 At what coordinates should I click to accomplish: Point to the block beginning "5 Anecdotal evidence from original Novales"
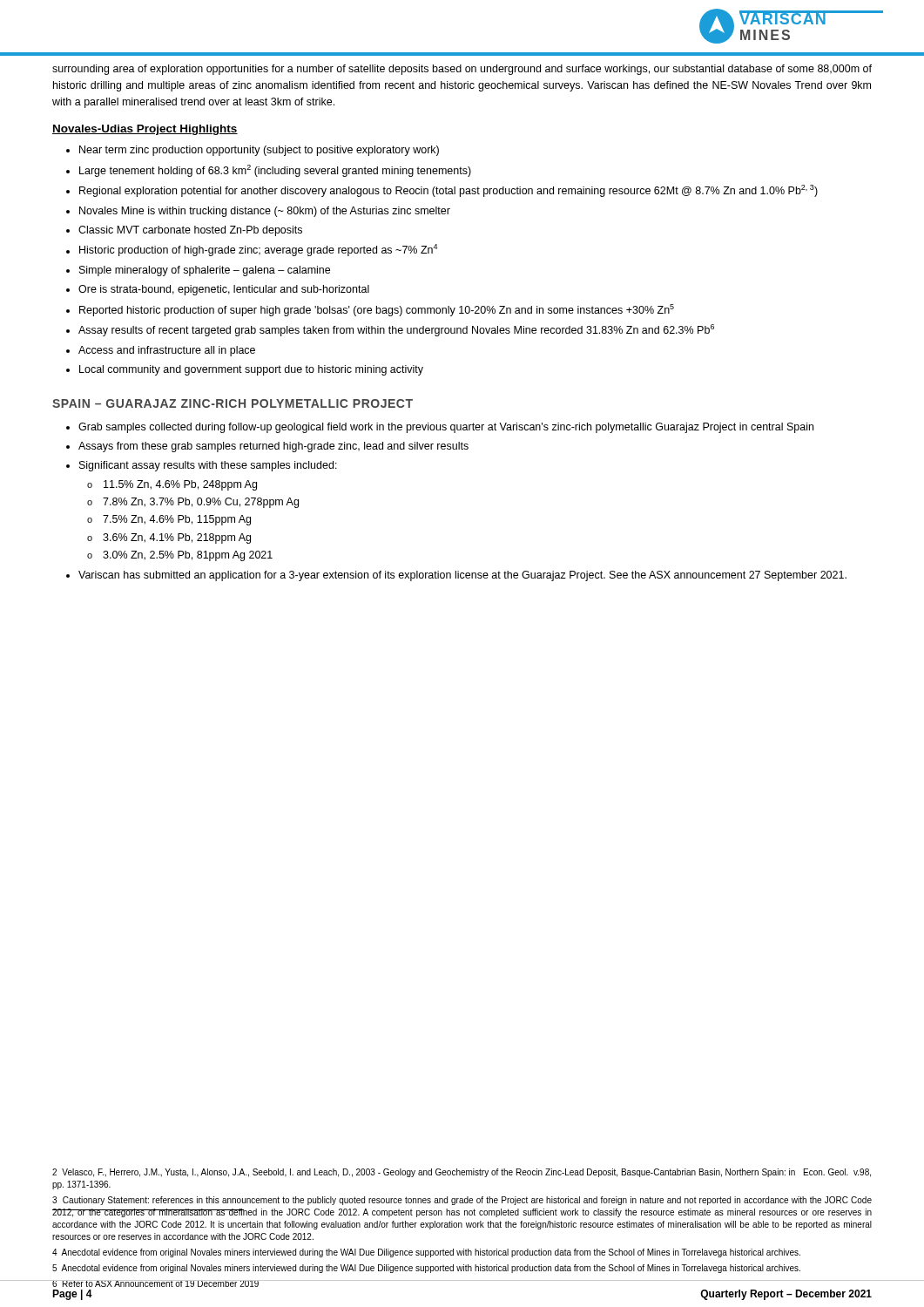tap(427, 1268)
